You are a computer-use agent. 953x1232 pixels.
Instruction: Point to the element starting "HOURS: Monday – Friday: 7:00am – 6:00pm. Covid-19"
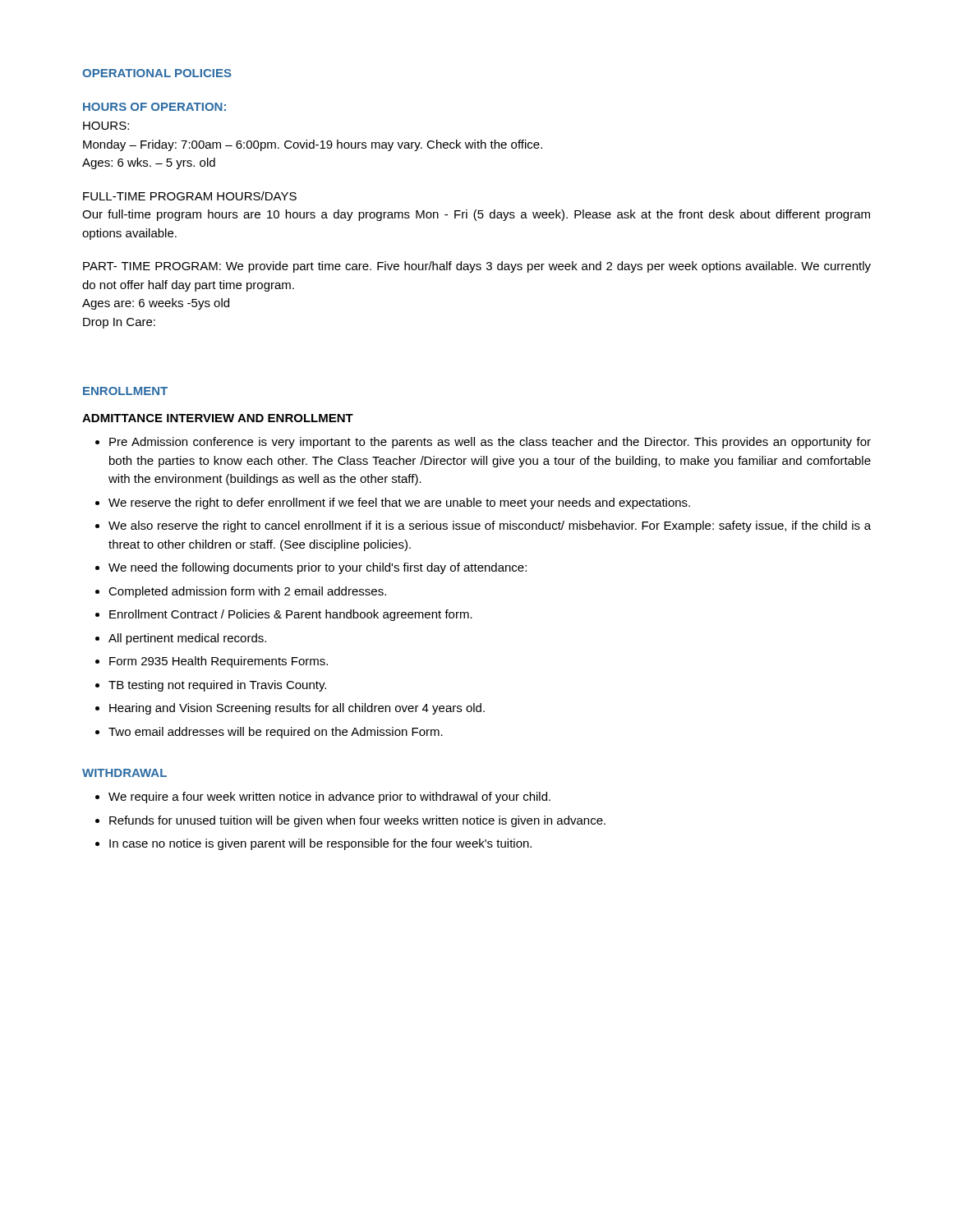[x=313, y=144]
